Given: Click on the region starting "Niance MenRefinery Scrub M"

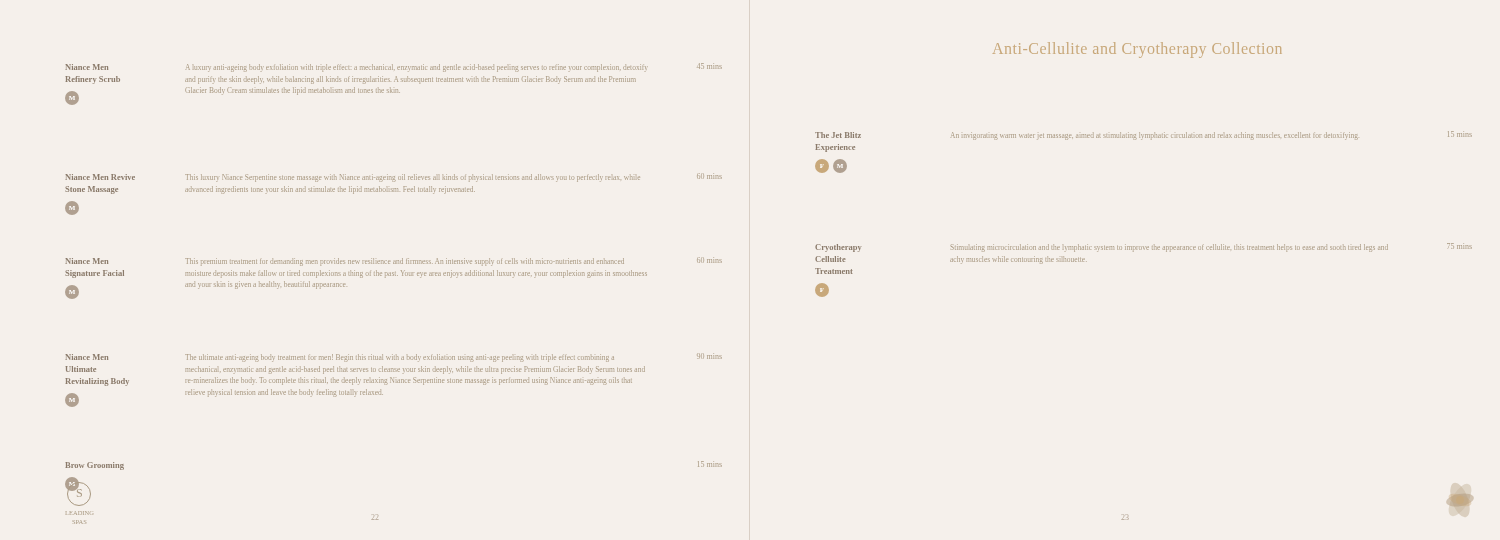Looking at the screenshot, I should [125, 83].
